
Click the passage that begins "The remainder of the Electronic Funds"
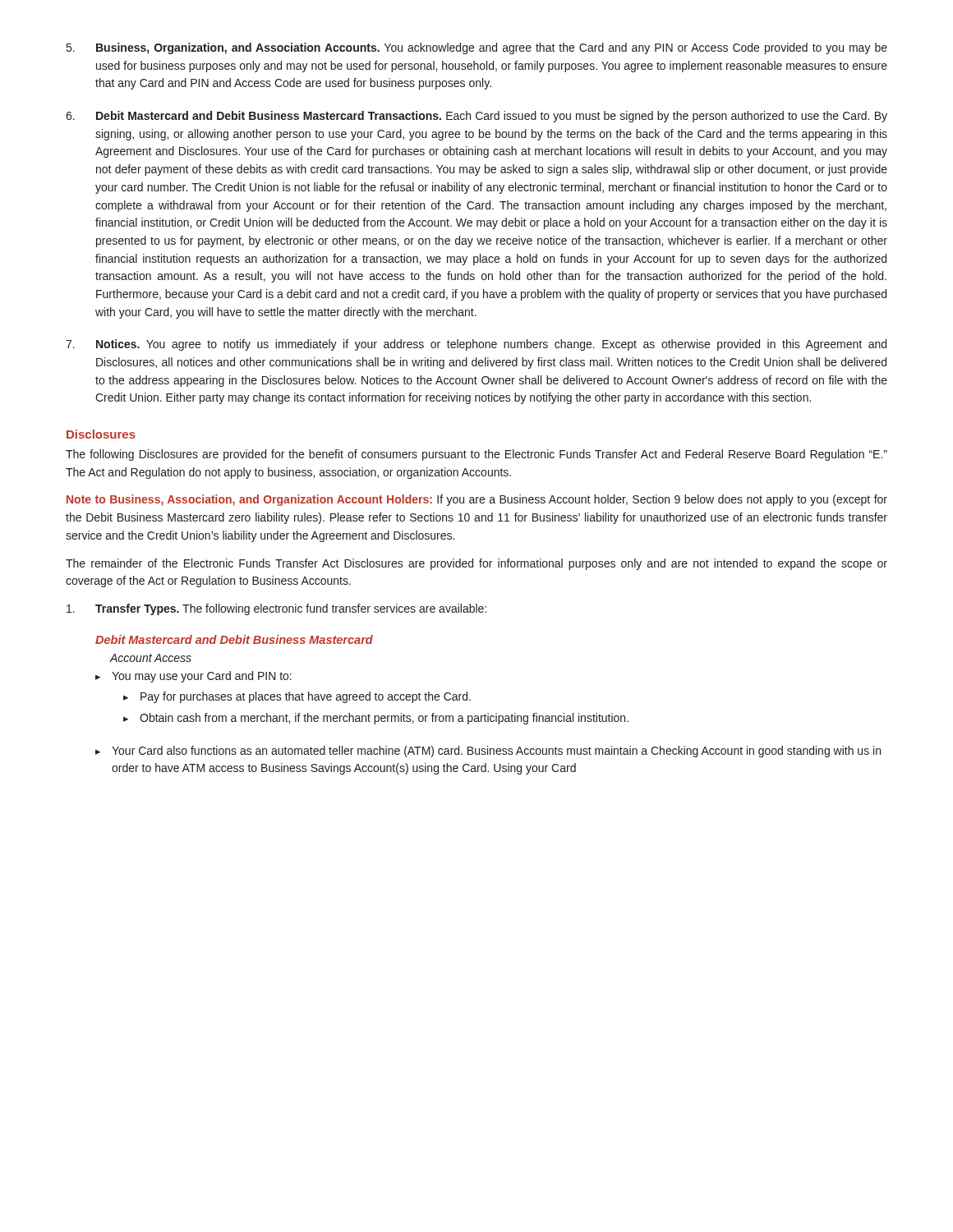(476, 572)
